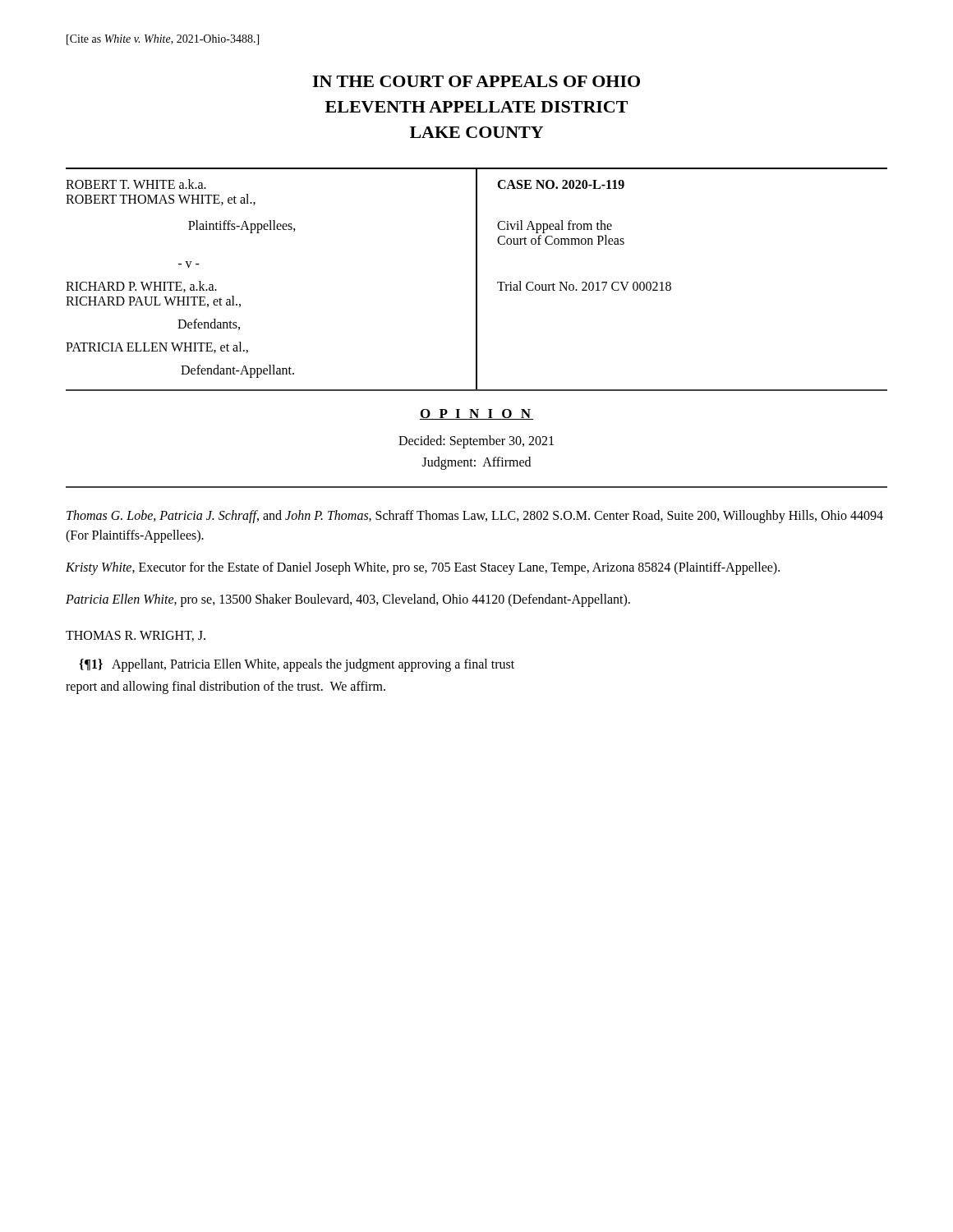This screenshot has width=953, height=1232.
Task: Click the passage that begins "Thomas G. Lobe,"
Action: pyautogui.click(x=474, y=525)
